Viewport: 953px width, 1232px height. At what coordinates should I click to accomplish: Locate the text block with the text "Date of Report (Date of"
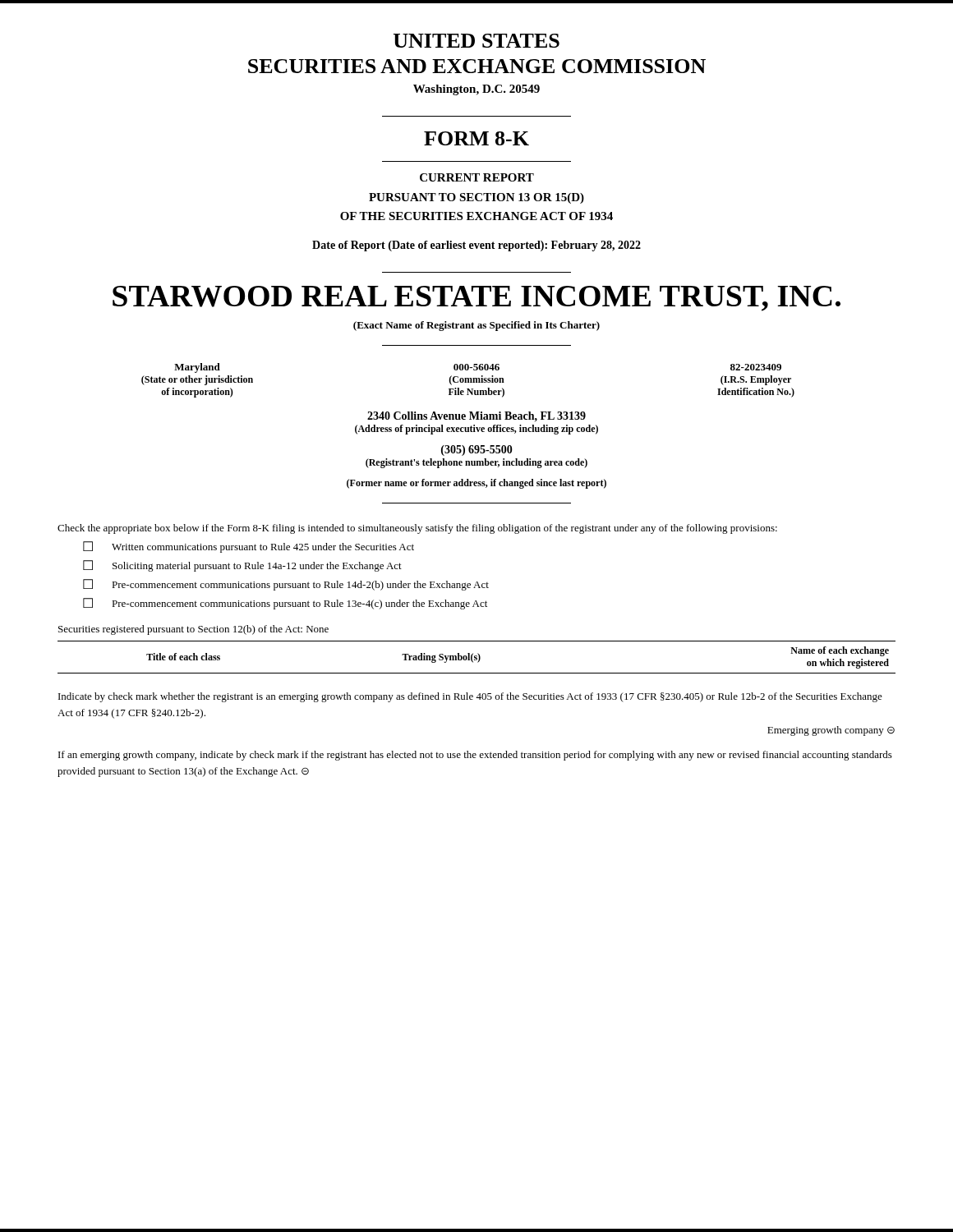[x=476, y=245]
